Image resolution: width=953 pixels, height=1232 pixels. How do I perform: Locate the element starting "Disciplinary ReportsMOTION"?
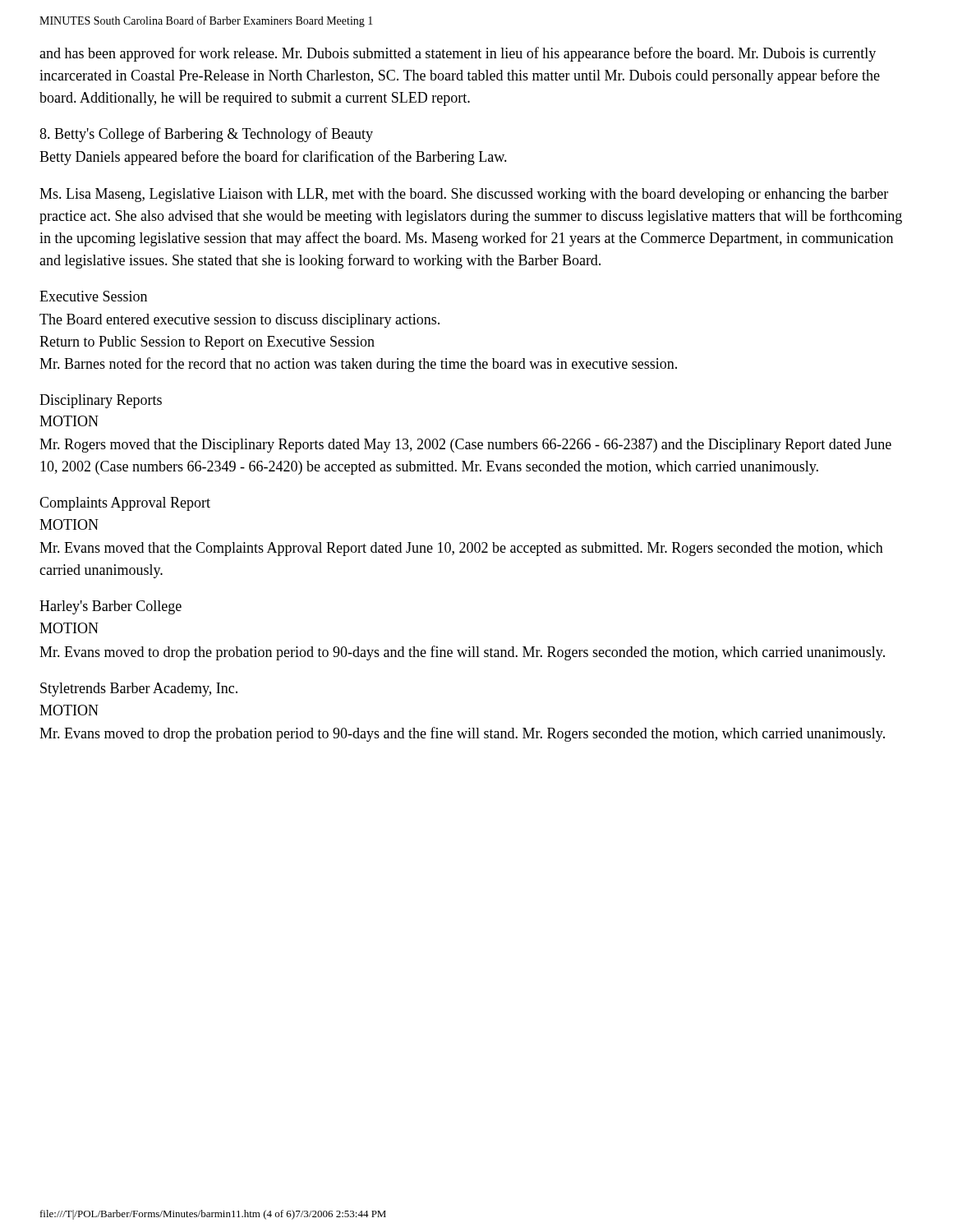tap(101, 411)
